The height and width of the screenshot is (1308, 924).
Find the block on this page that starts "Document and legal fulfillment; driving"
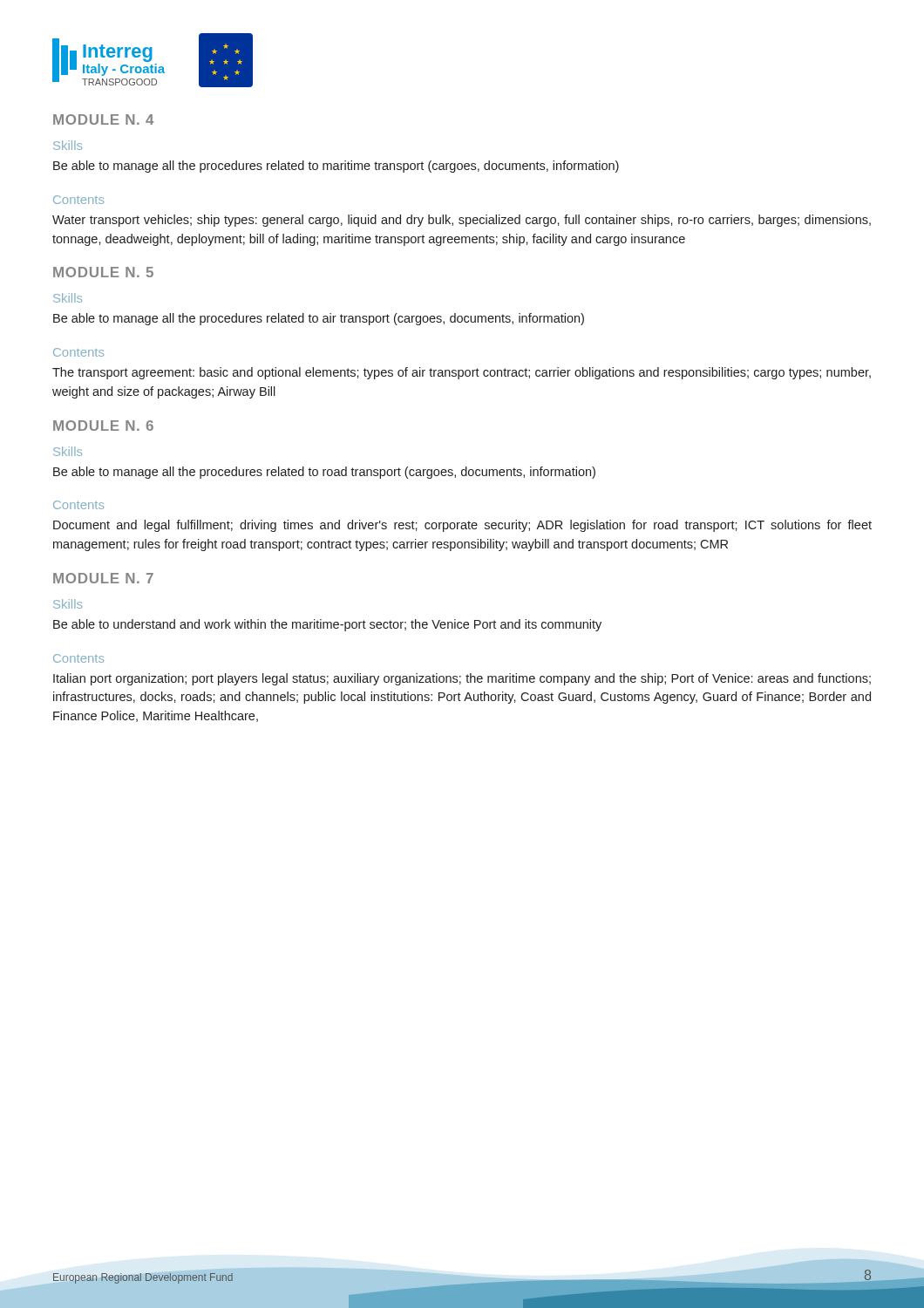462,535
